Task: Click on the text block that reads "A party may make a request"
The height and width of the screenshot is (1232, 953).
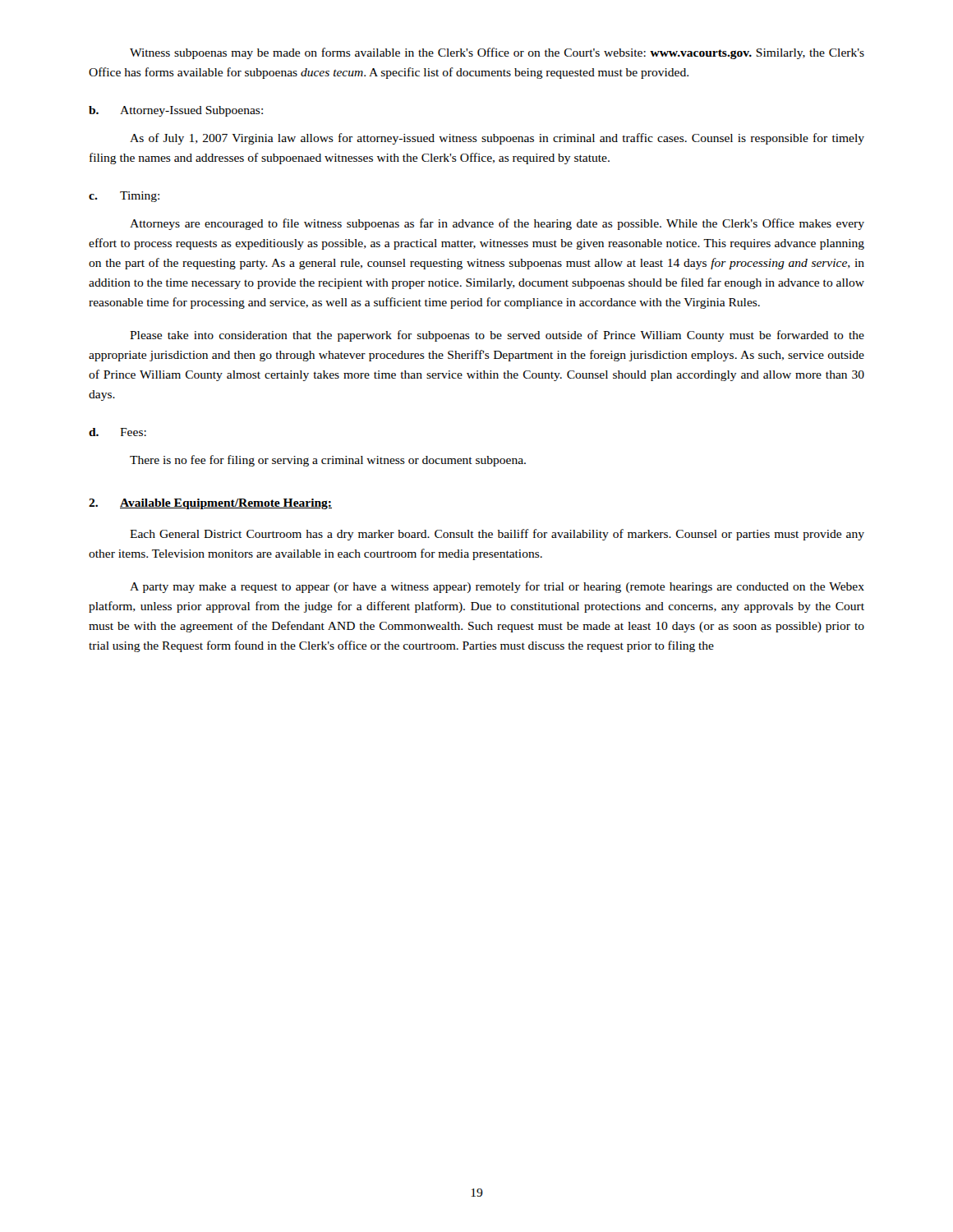Action: pos(476,616)
